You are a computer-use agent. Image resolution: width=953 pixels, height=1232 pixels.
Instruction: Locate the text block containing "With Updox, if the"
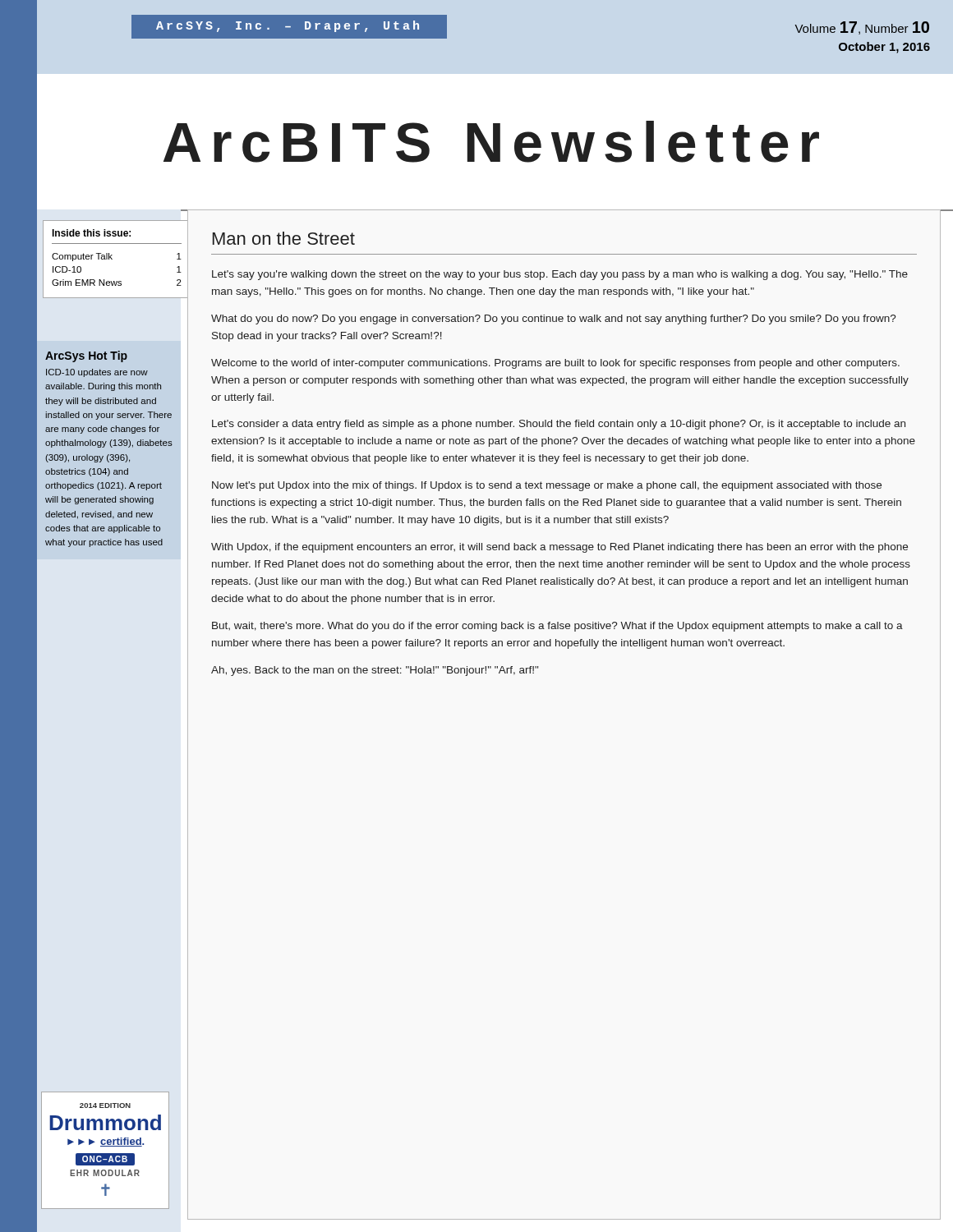click(561, 572)
